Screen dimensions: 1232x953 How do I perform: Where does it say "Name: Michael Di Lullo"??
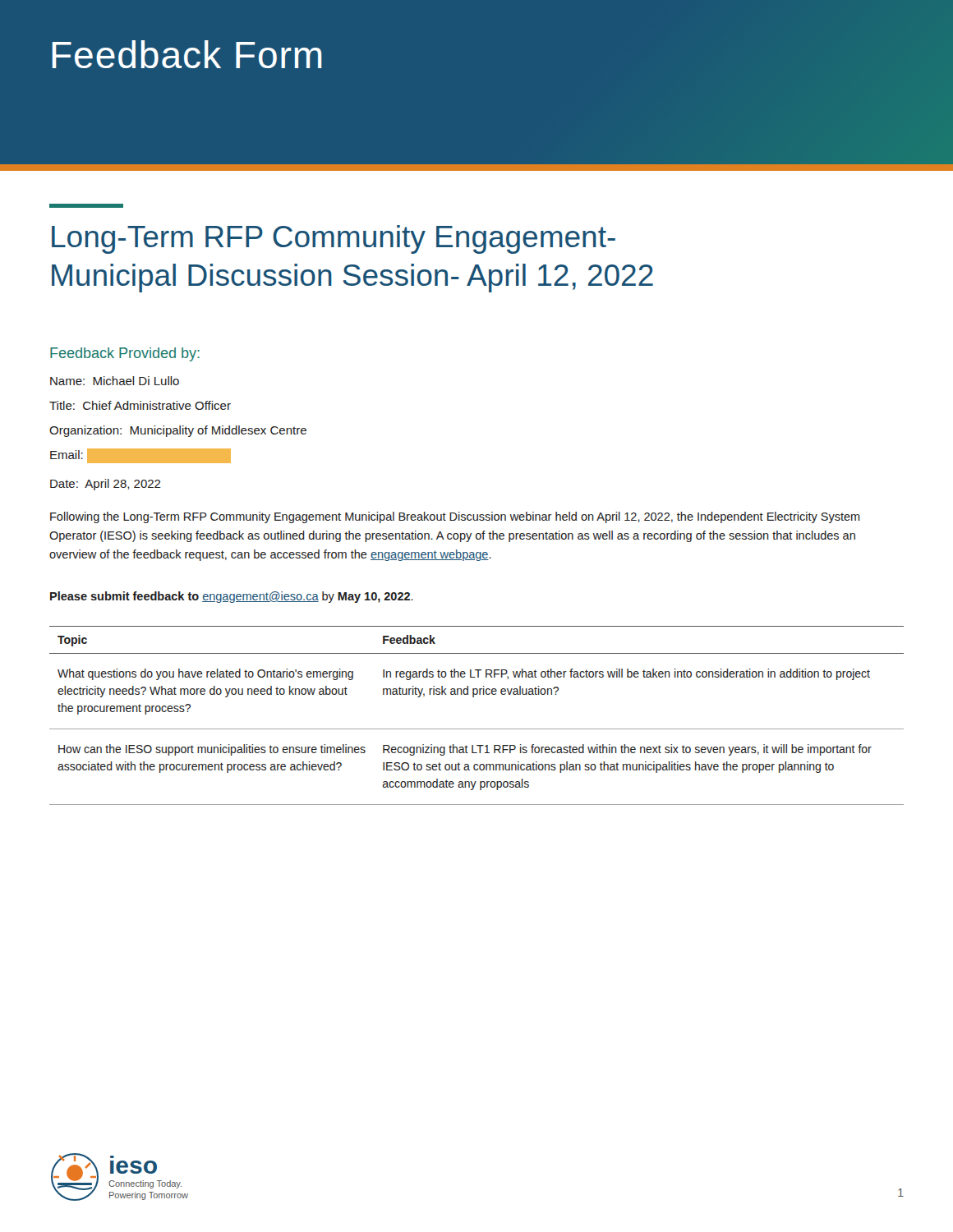point(114,381)
